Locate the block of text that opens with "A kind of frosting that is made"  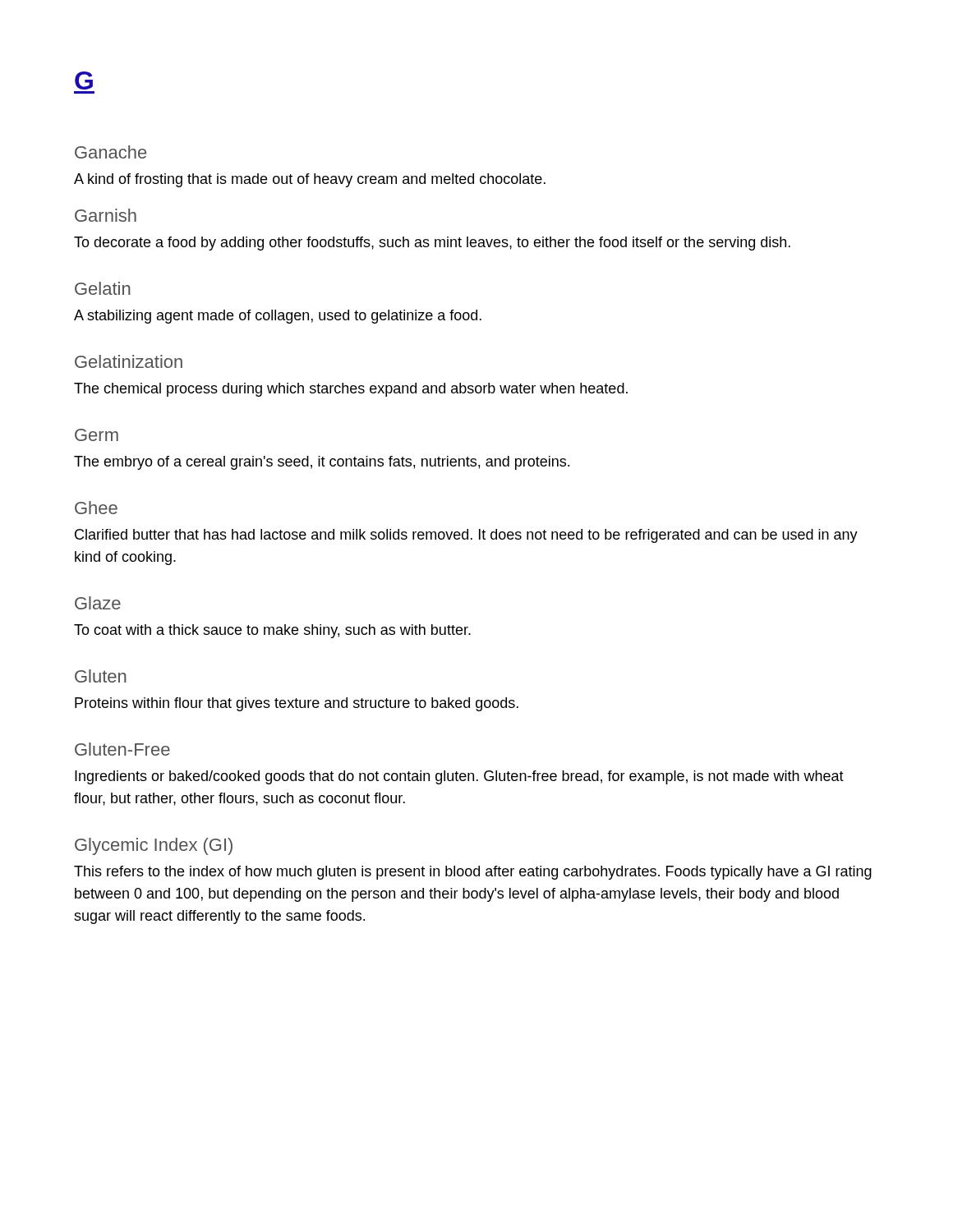[476, 180]
